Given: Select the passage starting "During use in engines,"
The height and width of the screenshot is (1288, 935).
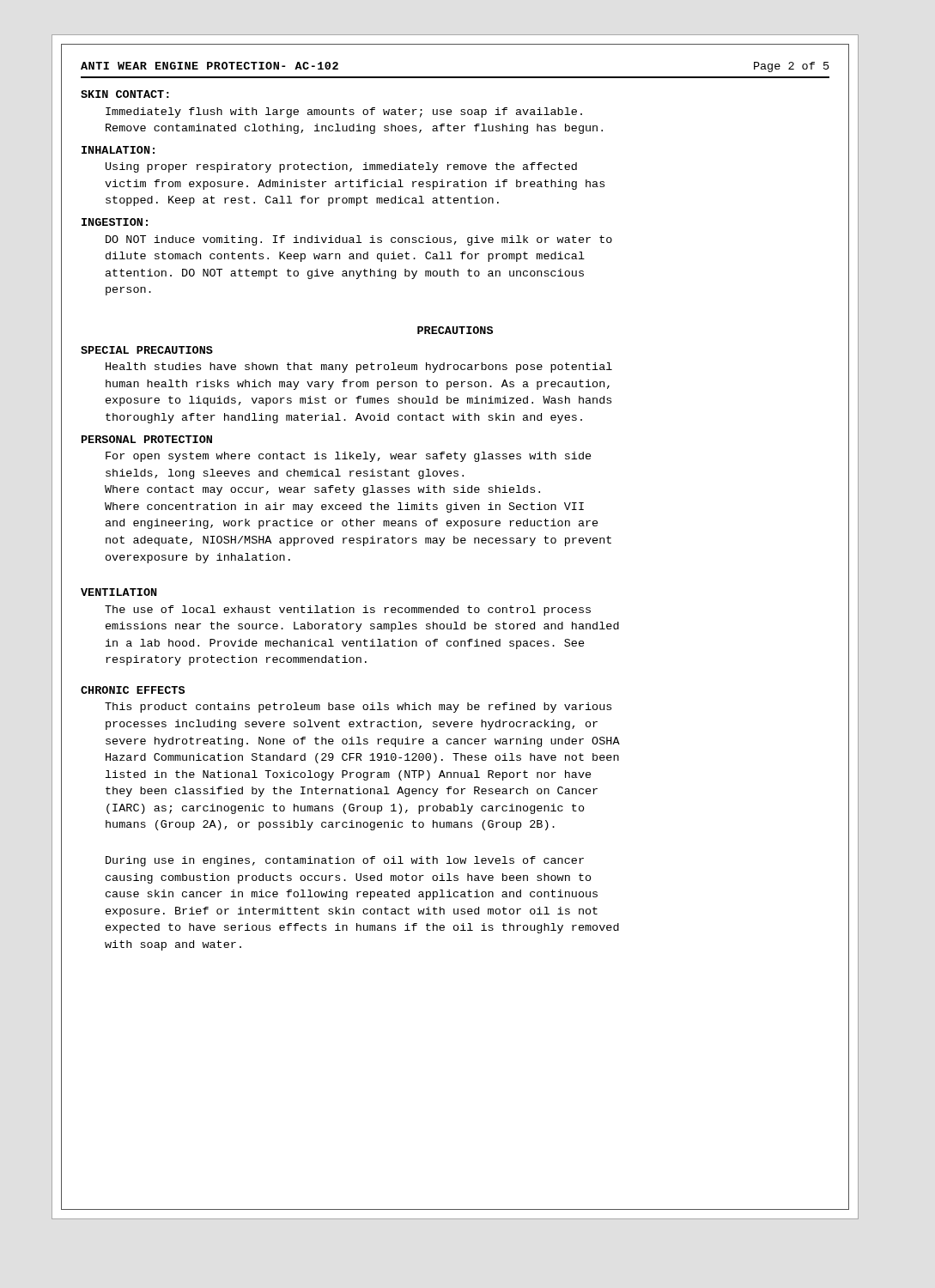Looking at the screenshot, I should pyautogui.click(x=362, y=903).
